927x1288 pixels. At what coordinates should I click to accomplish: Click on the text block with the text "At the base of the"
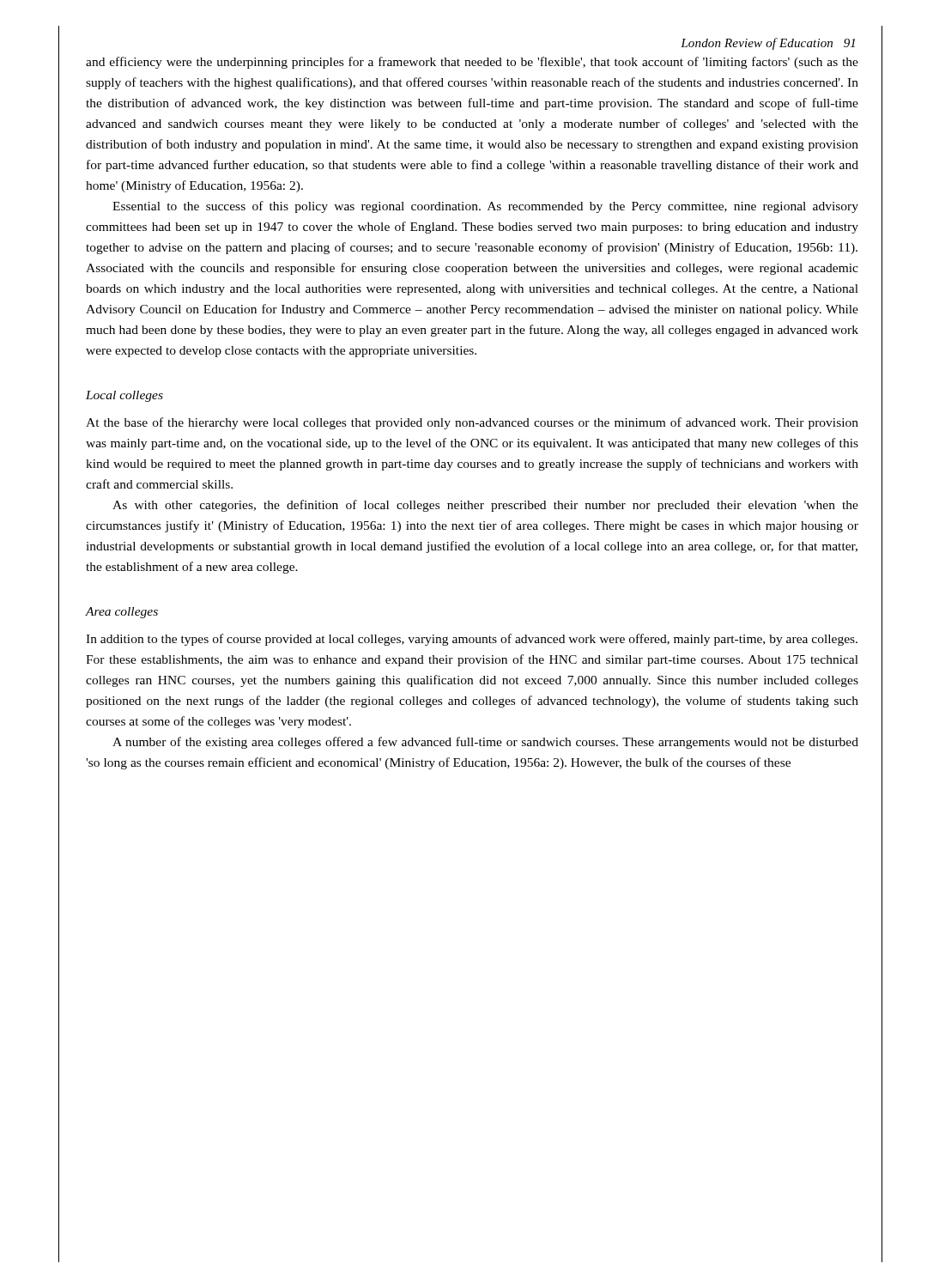tap(472, 495)
